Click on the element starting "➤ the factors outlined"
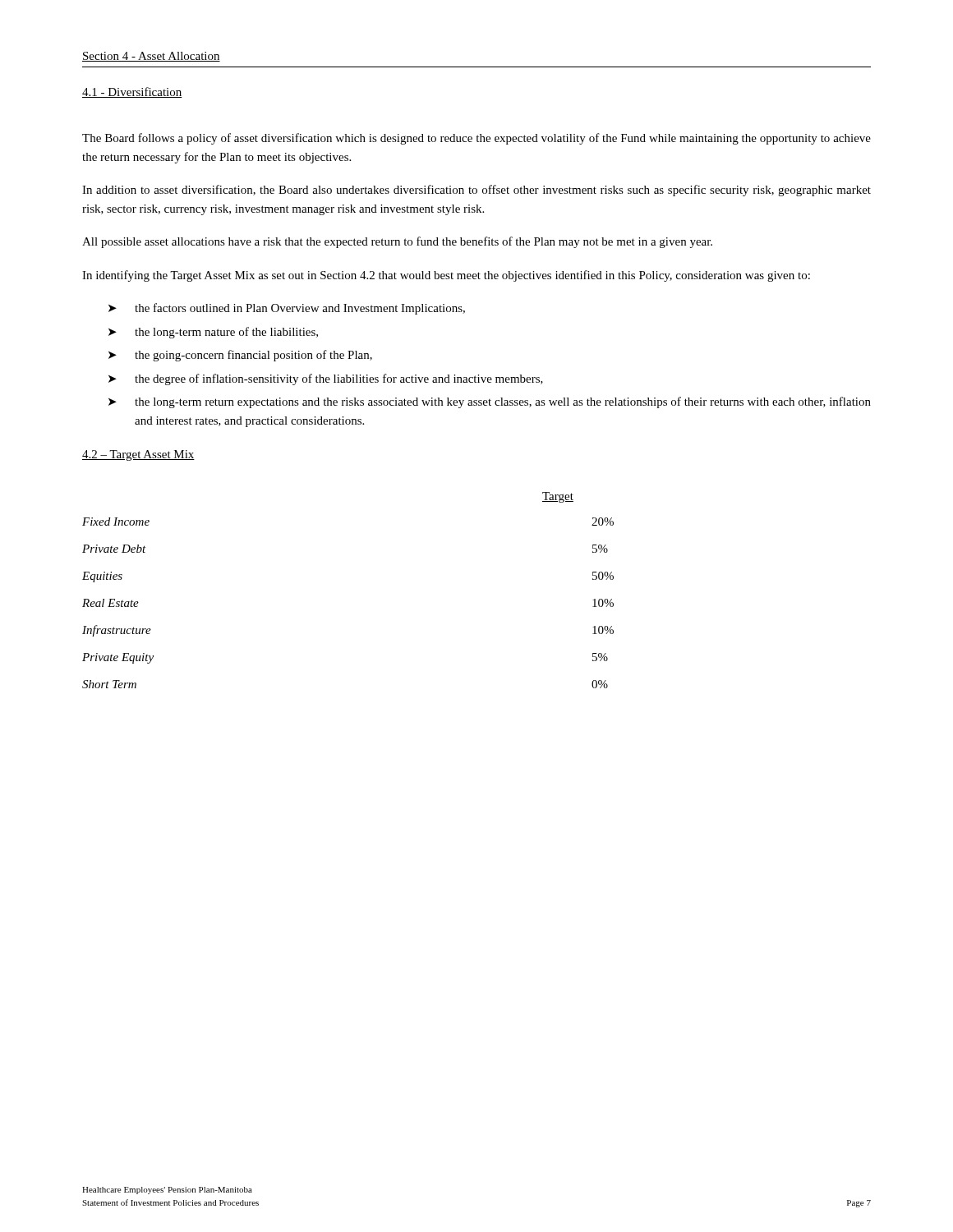 [287, 309]
